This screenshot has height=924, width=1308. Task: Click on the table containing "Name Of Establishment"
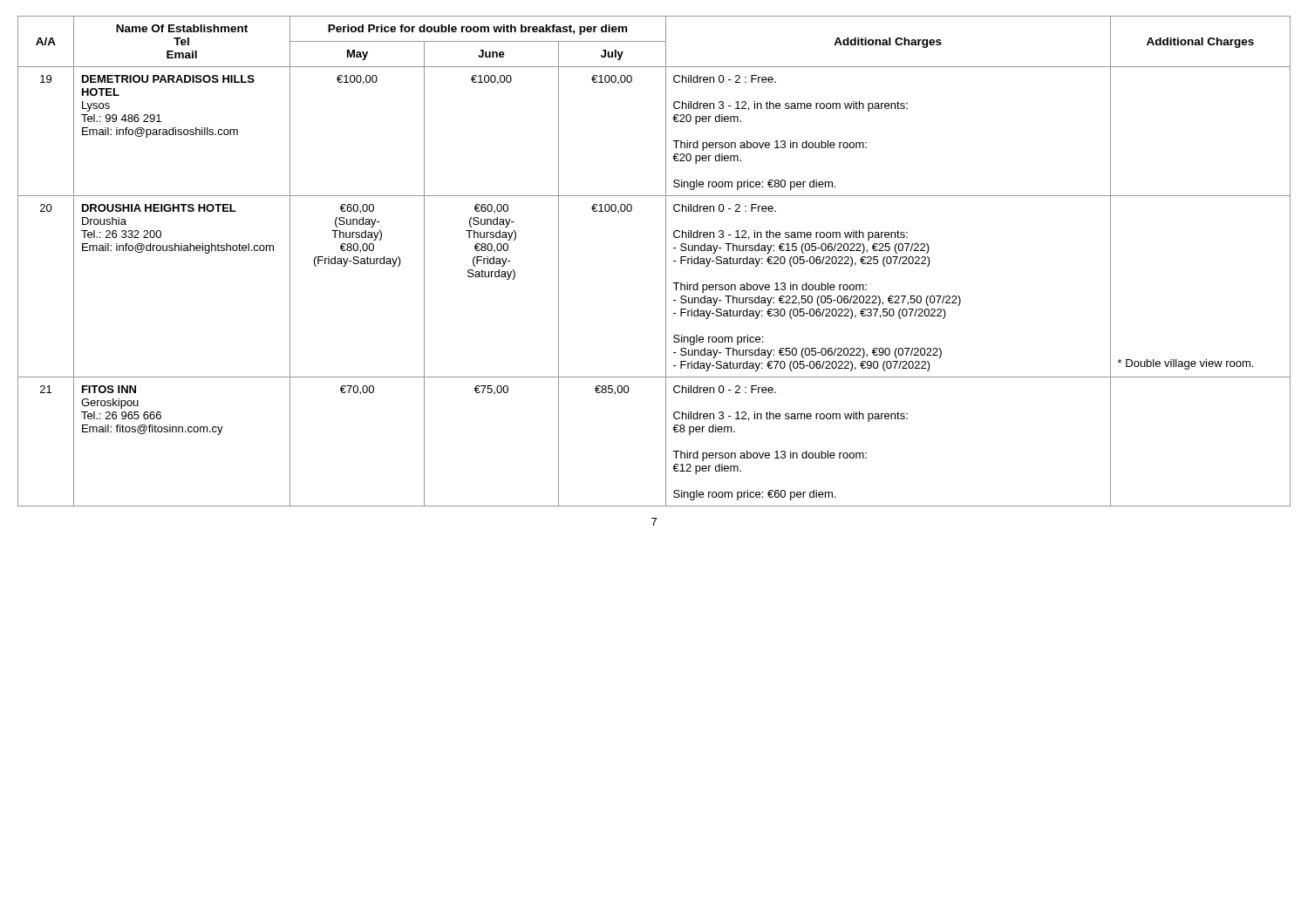654,261
